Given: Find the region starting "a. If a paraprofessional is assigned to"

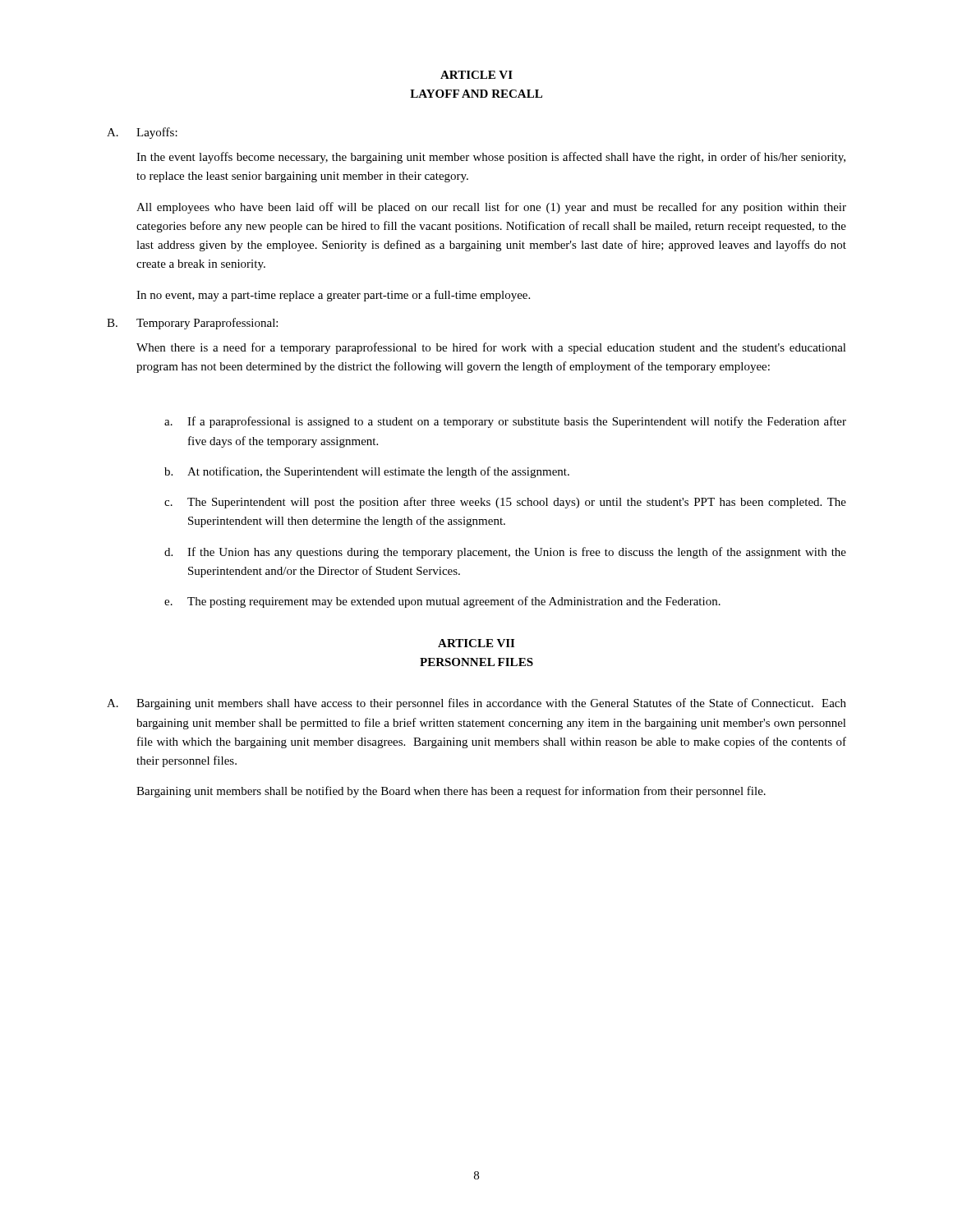Looking at the screenshot, I should pyautogui.click(x=505, y=432).
